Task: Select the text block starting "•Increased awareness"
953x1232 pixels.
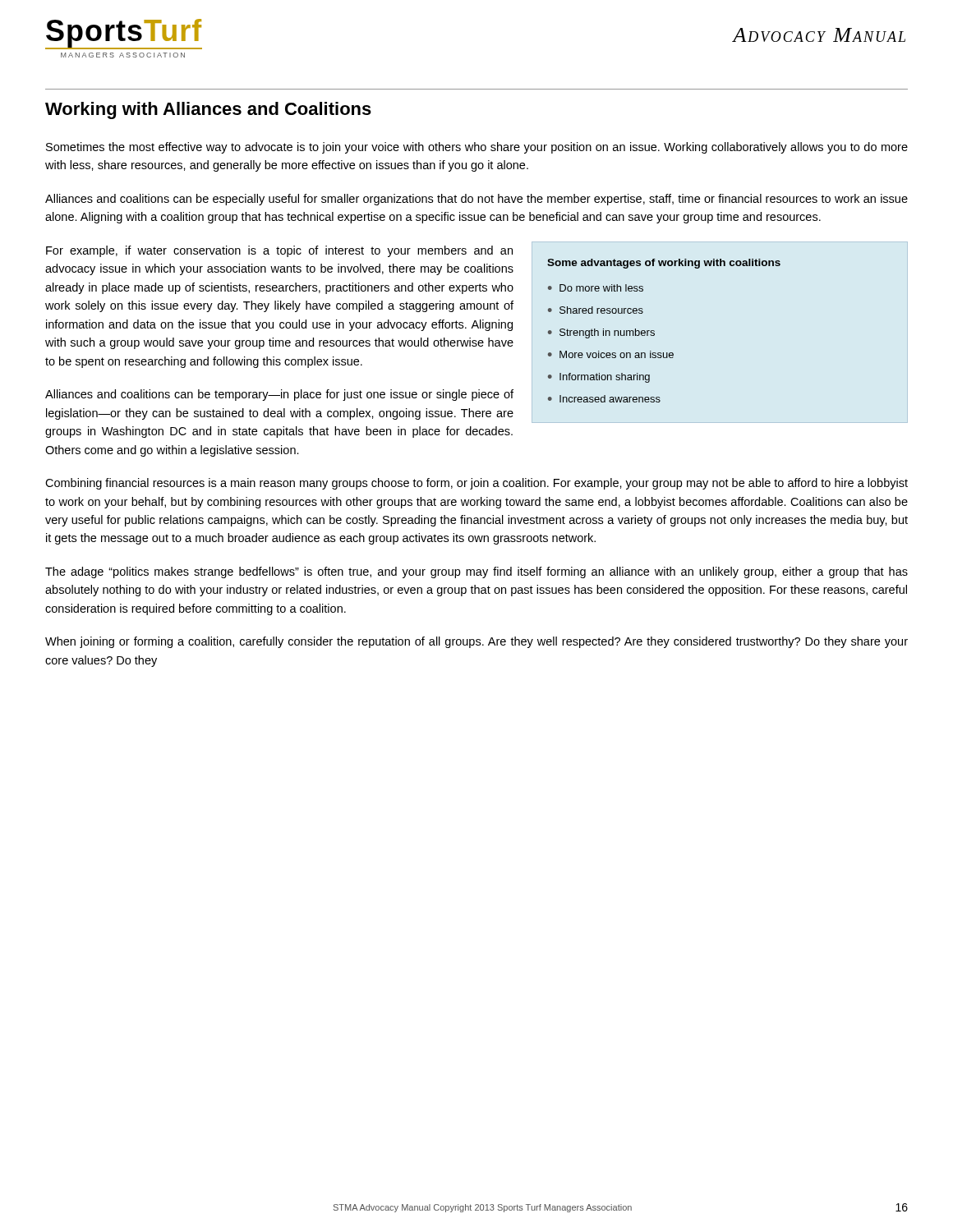Action: [x=604, y=399]
